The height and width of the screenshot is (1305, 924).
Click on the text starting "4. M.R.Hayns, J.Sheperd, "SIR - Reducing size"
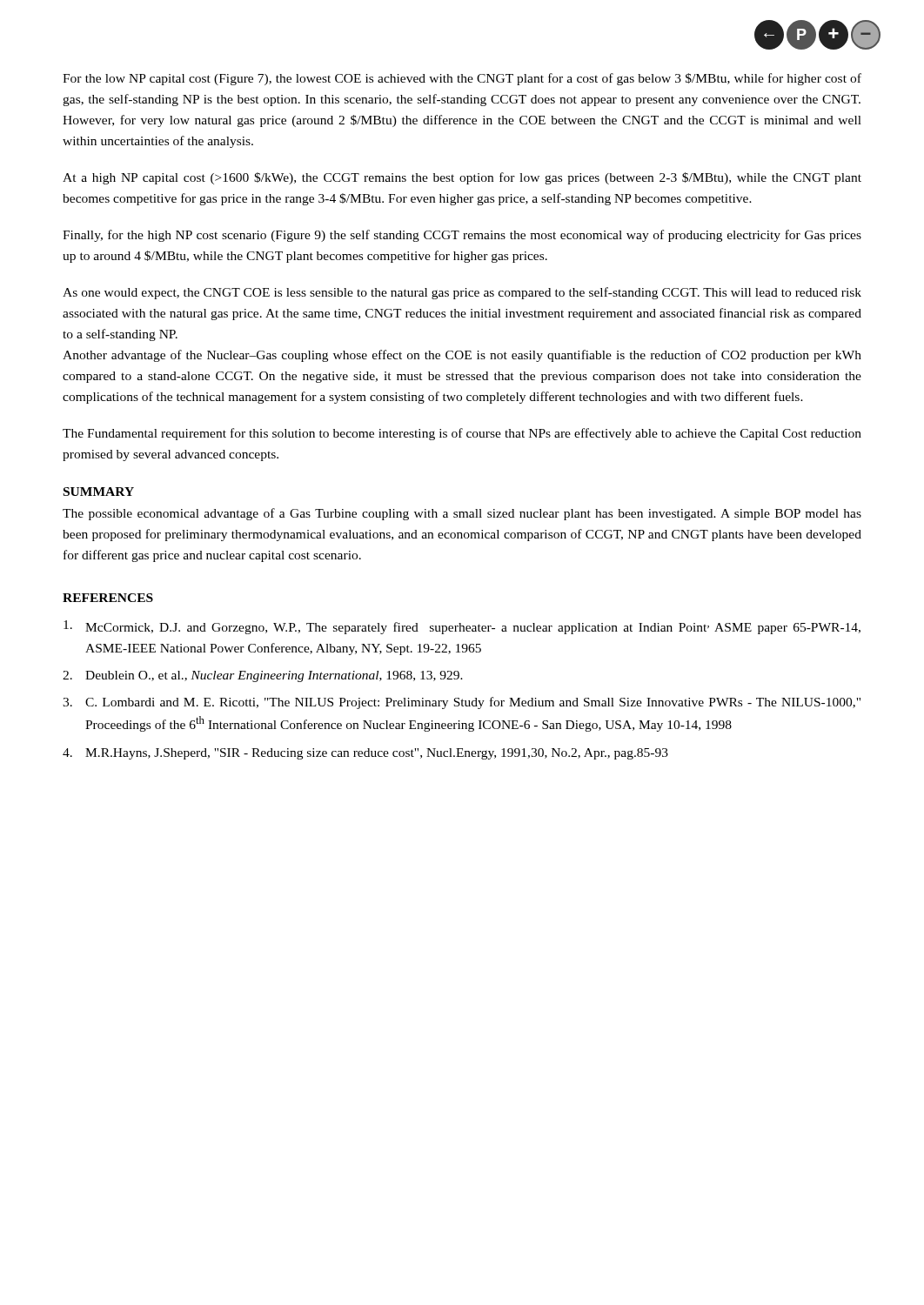click(x=462, y=752)
